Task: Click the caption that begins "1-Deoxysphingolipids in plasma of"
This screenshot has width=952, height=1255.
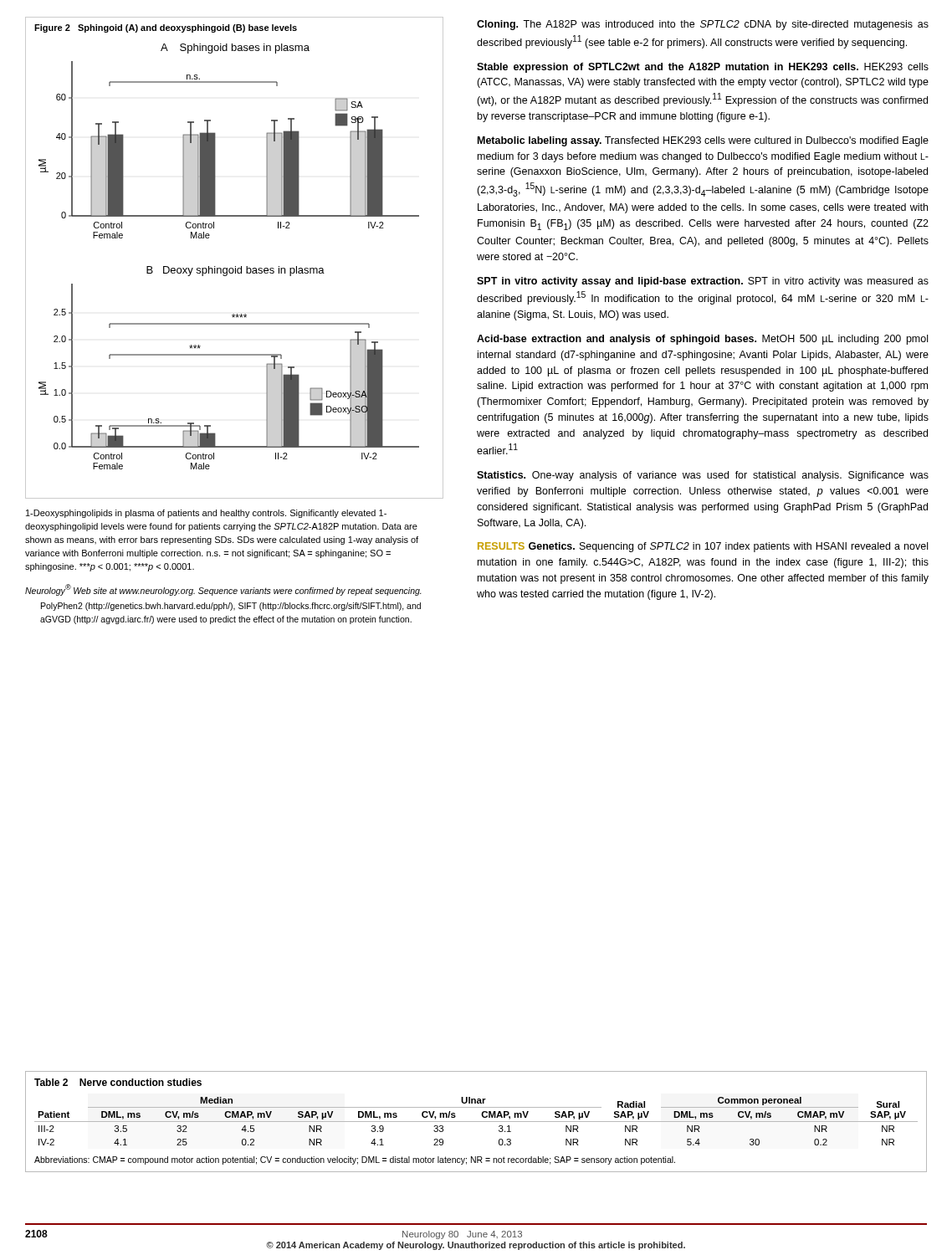Action: click(x=222, y=540)
